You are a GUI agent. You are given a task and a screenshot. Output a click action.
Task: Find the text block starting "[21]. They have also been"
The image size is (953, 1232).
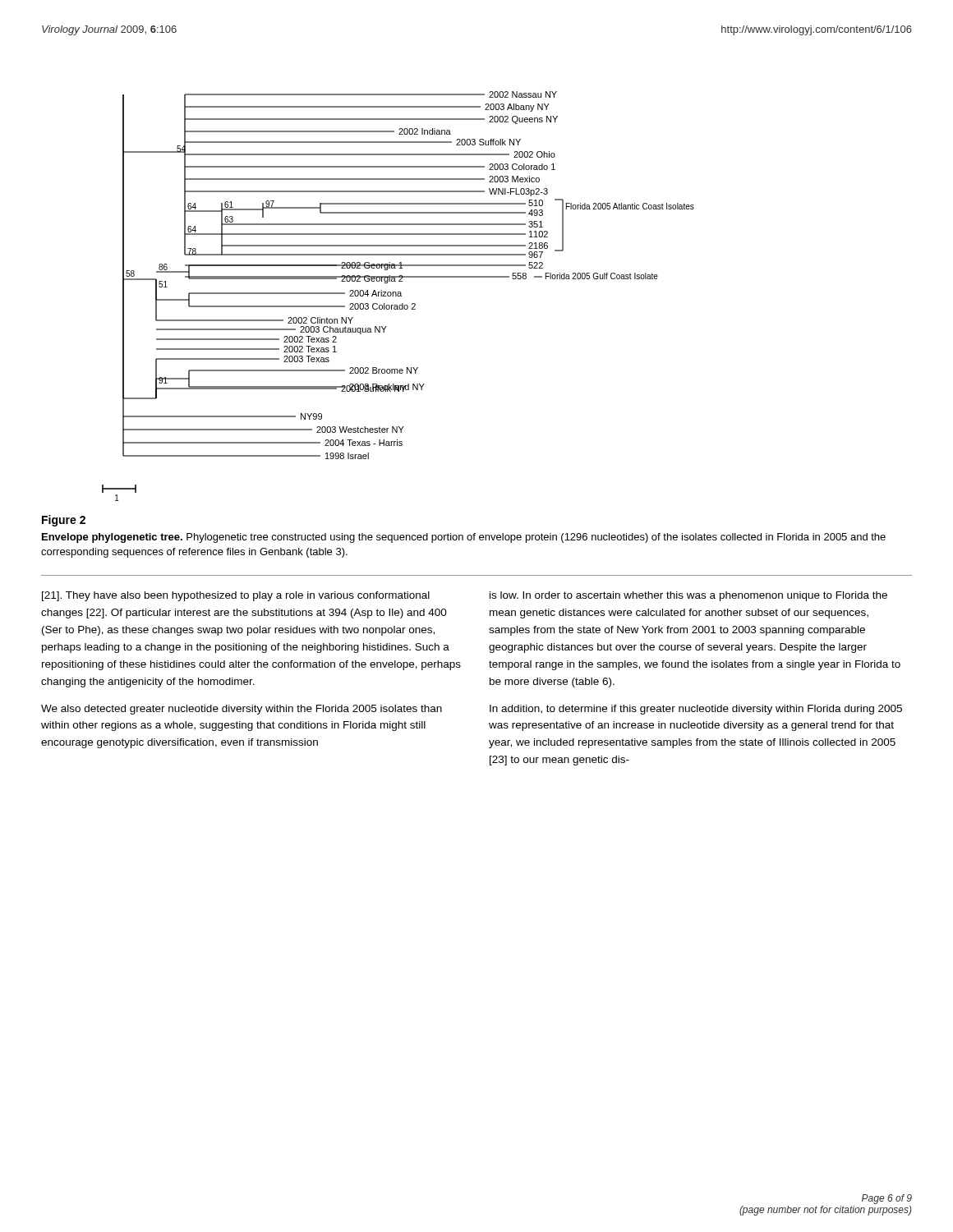[x=253, y=670]
